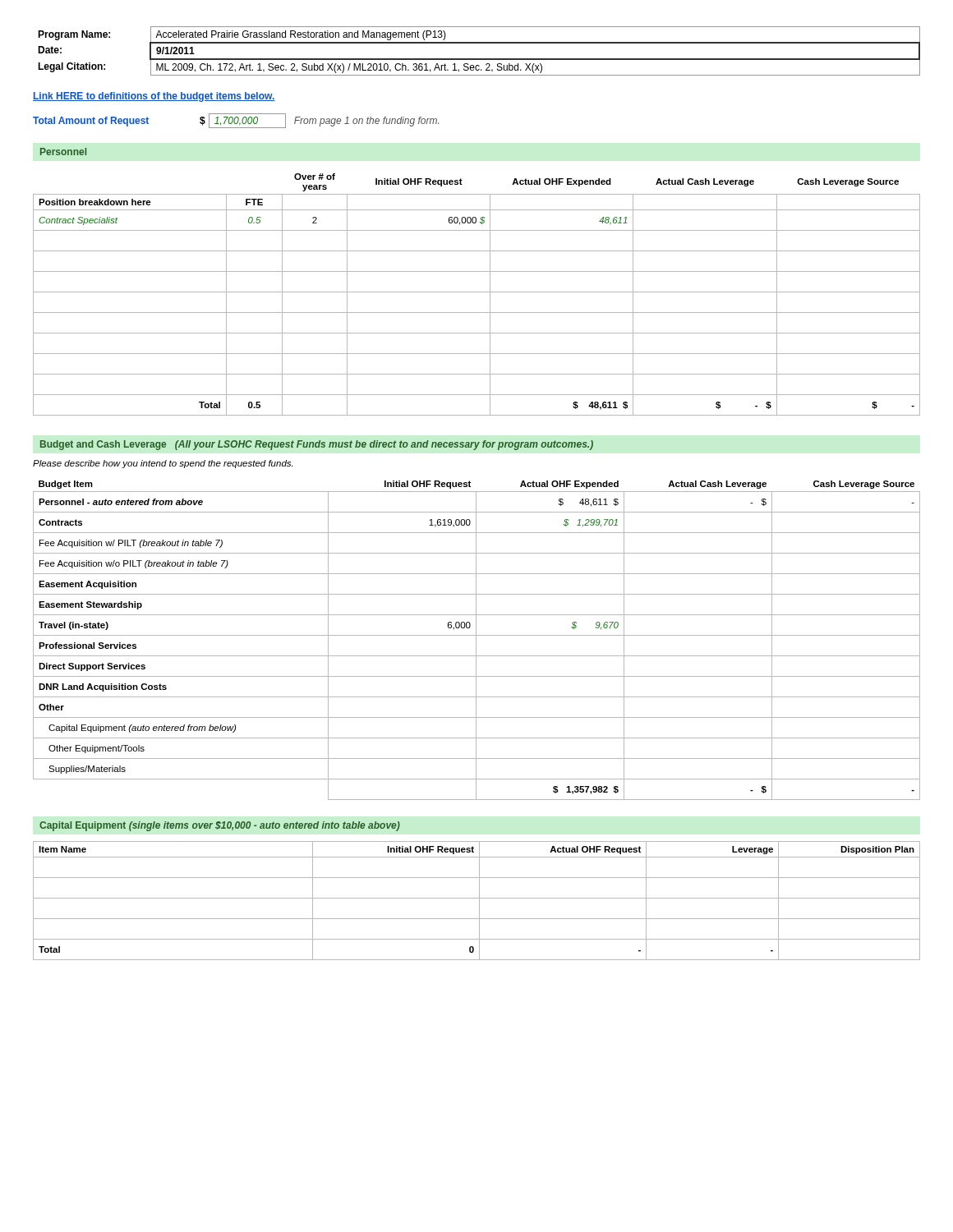Find the block on this page that starts "Total Amount of"
This screenshot has height=1232, width=953.
(x=237, y=121)
